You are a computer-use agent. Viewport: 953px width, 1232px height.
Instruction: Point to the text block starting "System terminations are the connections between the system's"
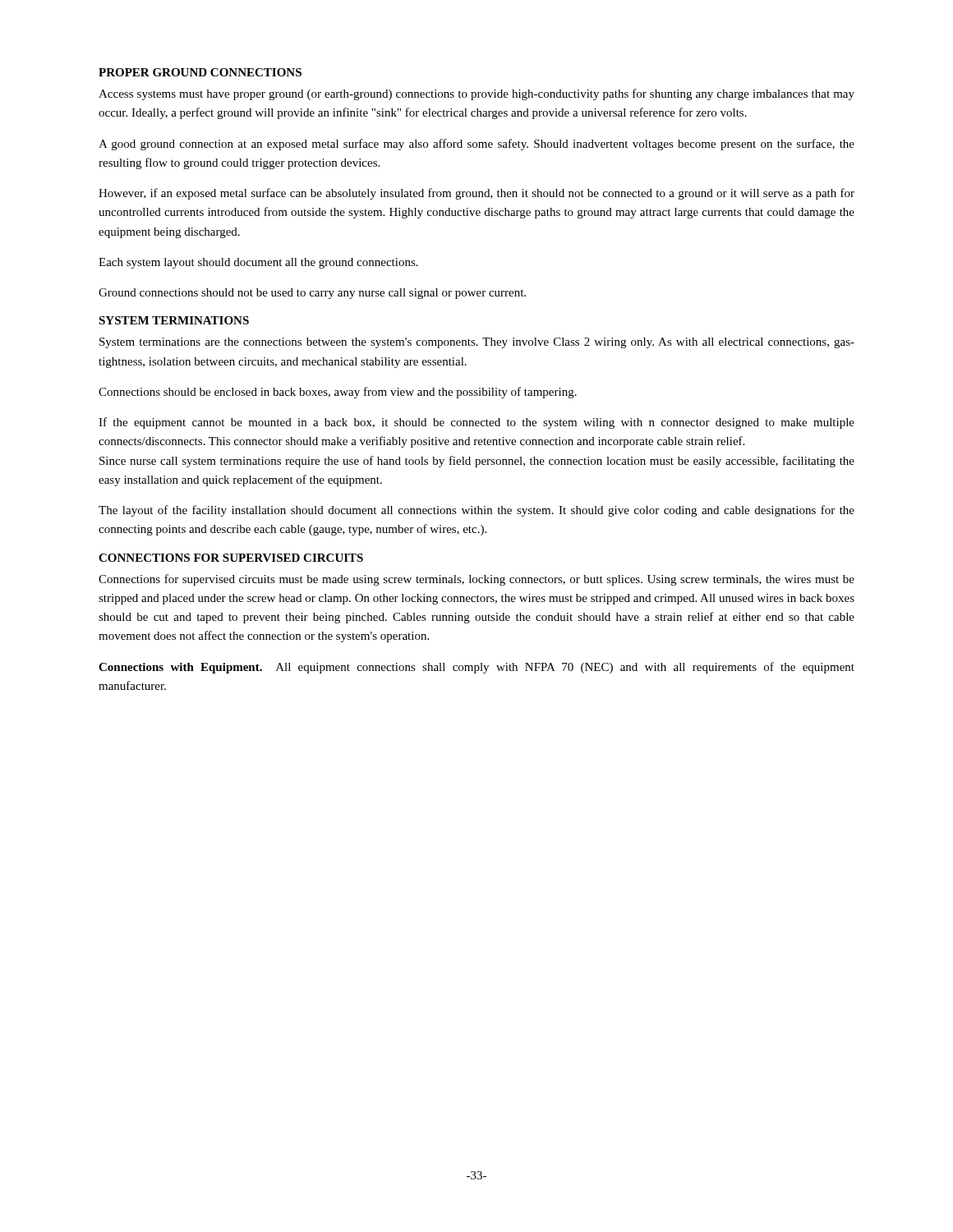click(476, 351)
